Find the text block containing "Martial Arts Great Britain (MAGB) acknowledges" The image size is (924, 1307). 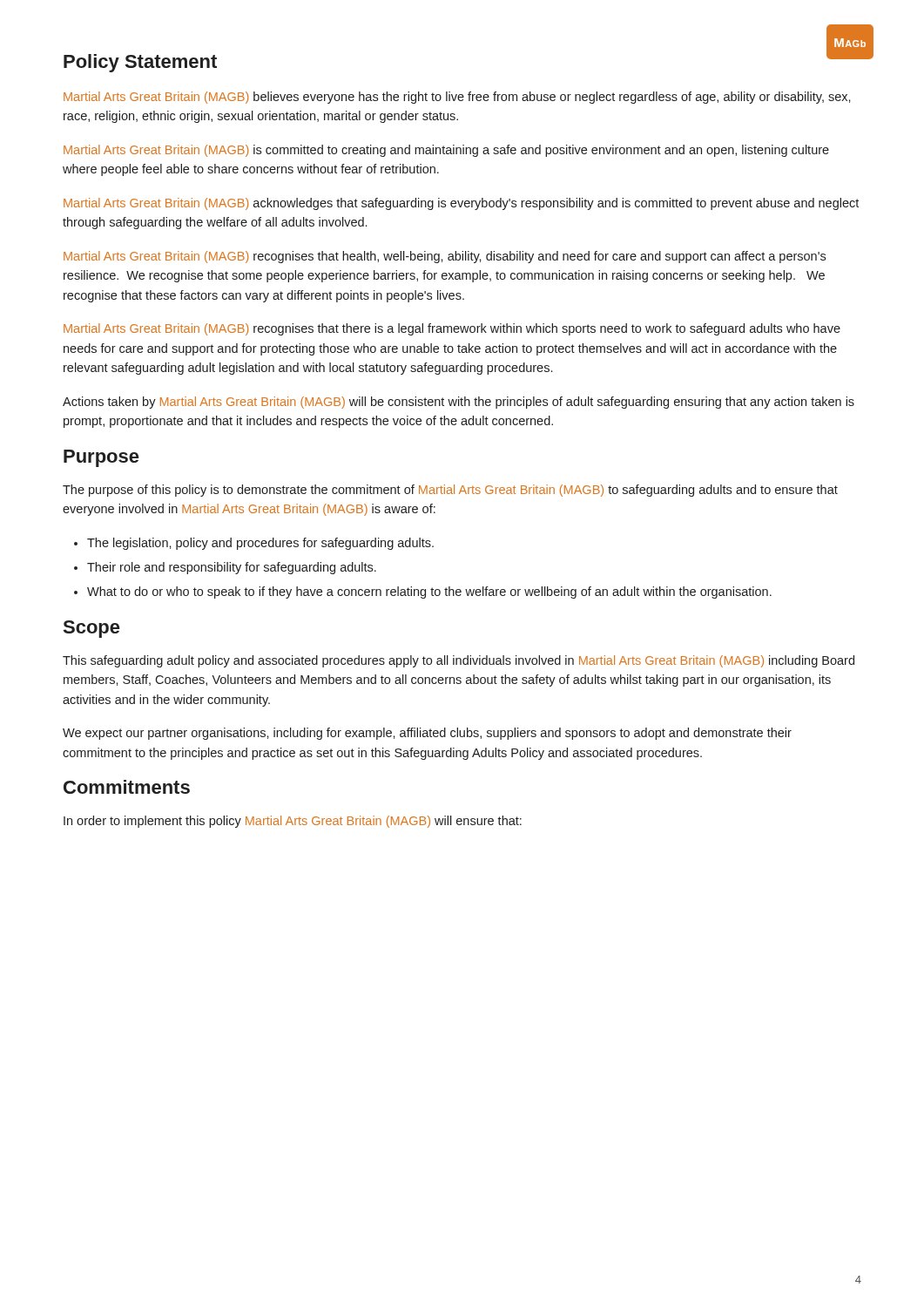(x=462, y=213)
